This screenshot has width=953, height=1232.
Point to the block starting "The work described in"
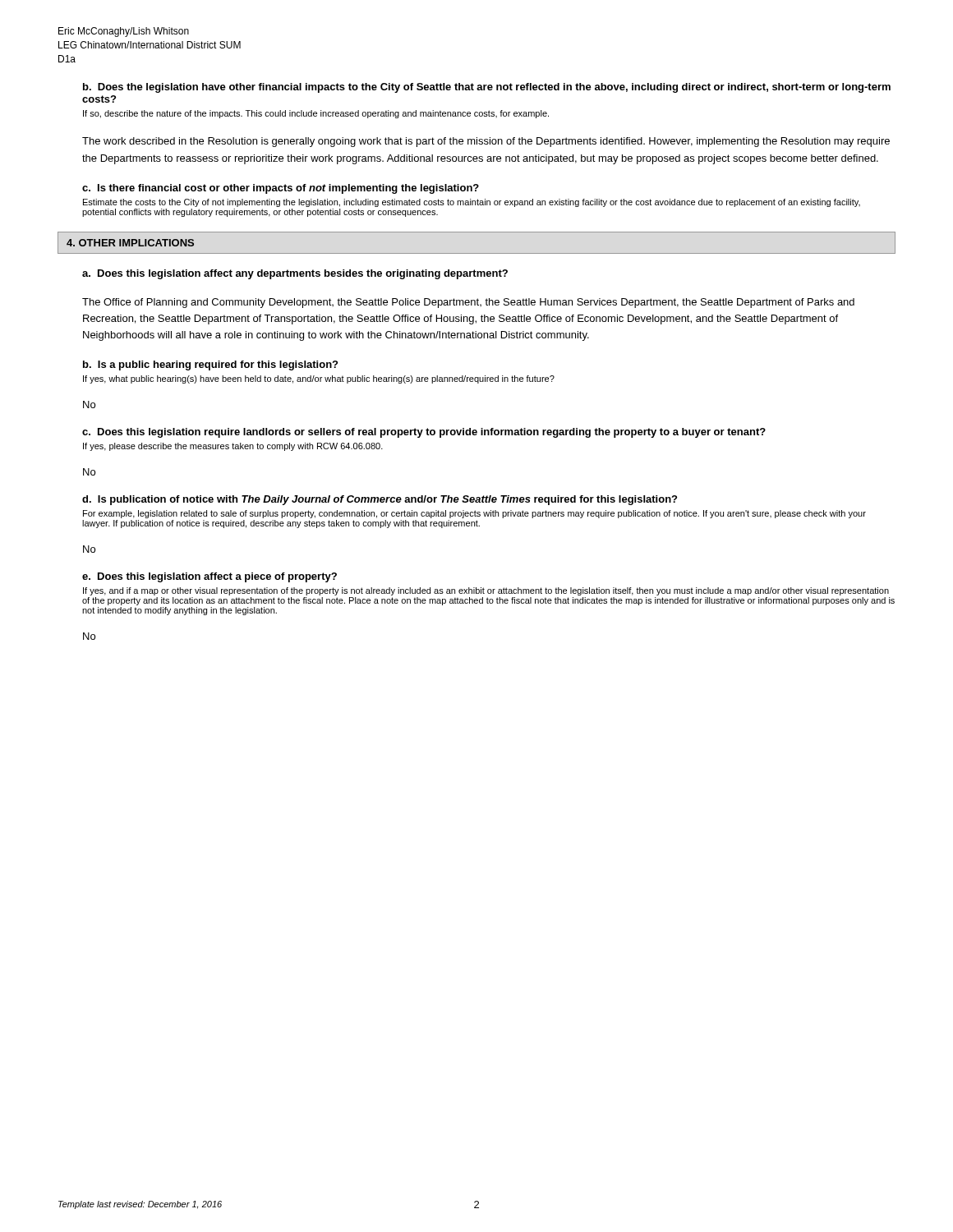click(x=486, y=149)
